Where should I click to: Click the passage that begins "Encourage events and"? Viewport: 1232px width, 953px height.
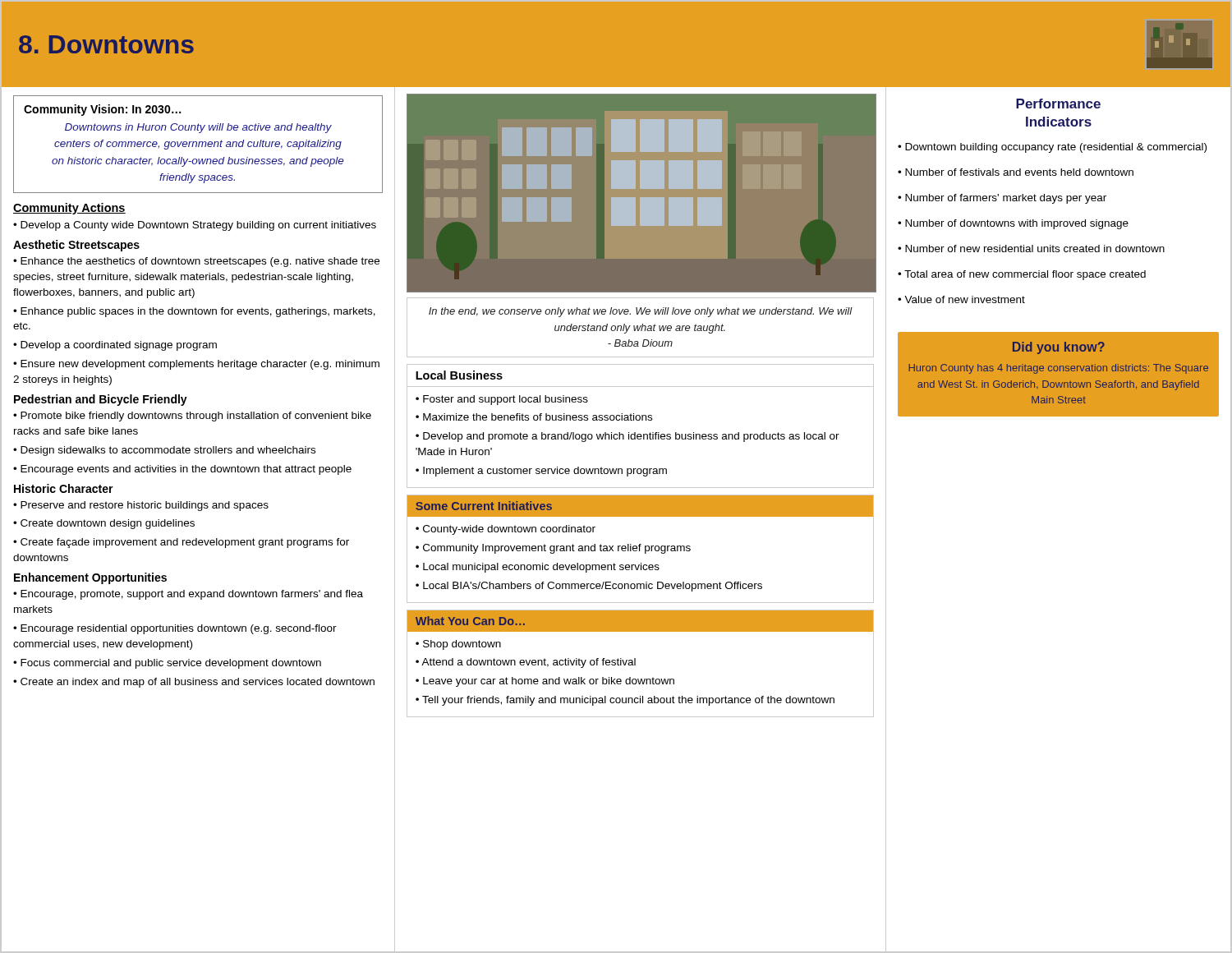click(x=186, y=468)
